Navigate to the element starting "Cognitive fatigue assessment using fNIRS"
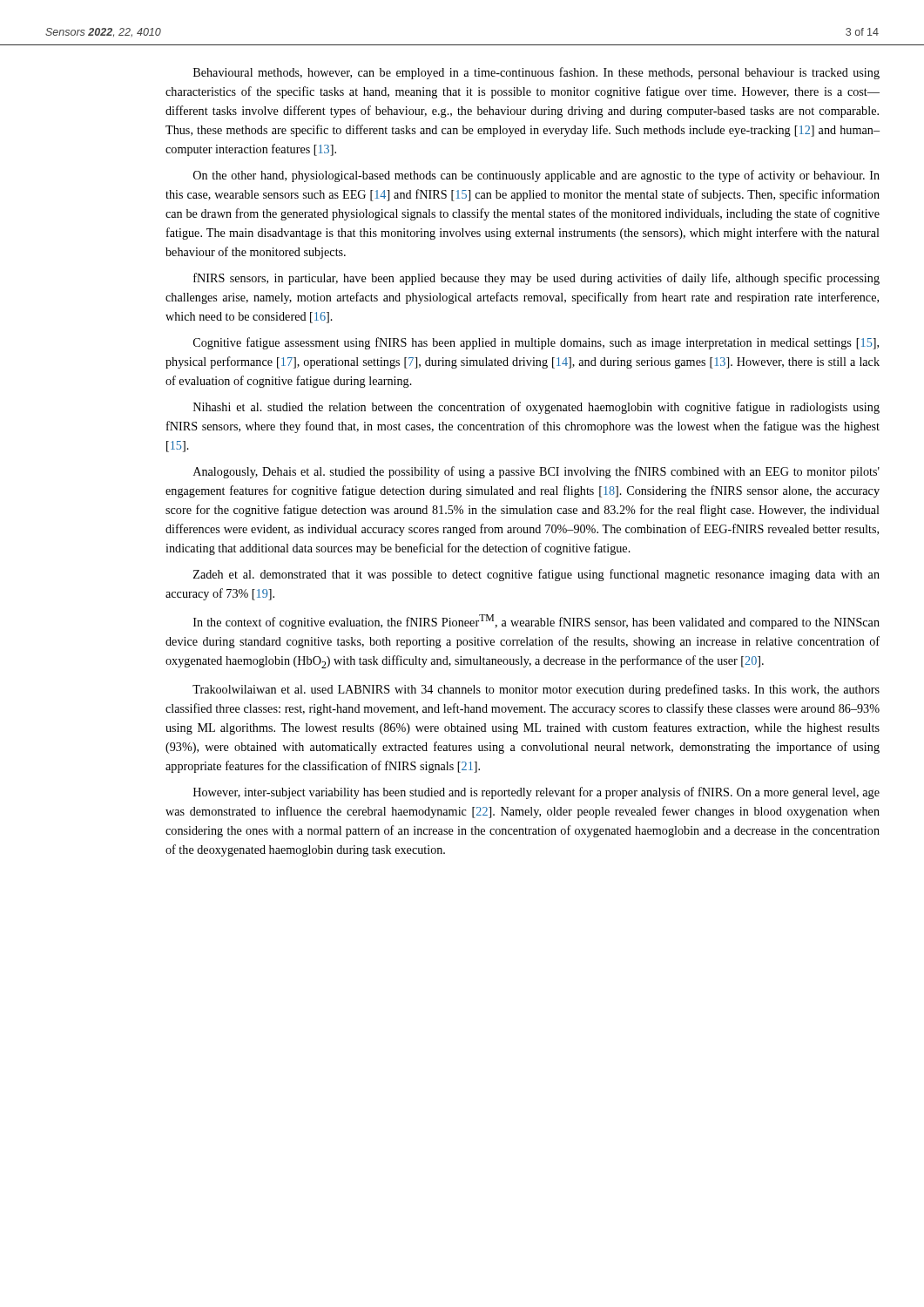The width and height of the screenshot is (924, 1307). click(523, 362)
